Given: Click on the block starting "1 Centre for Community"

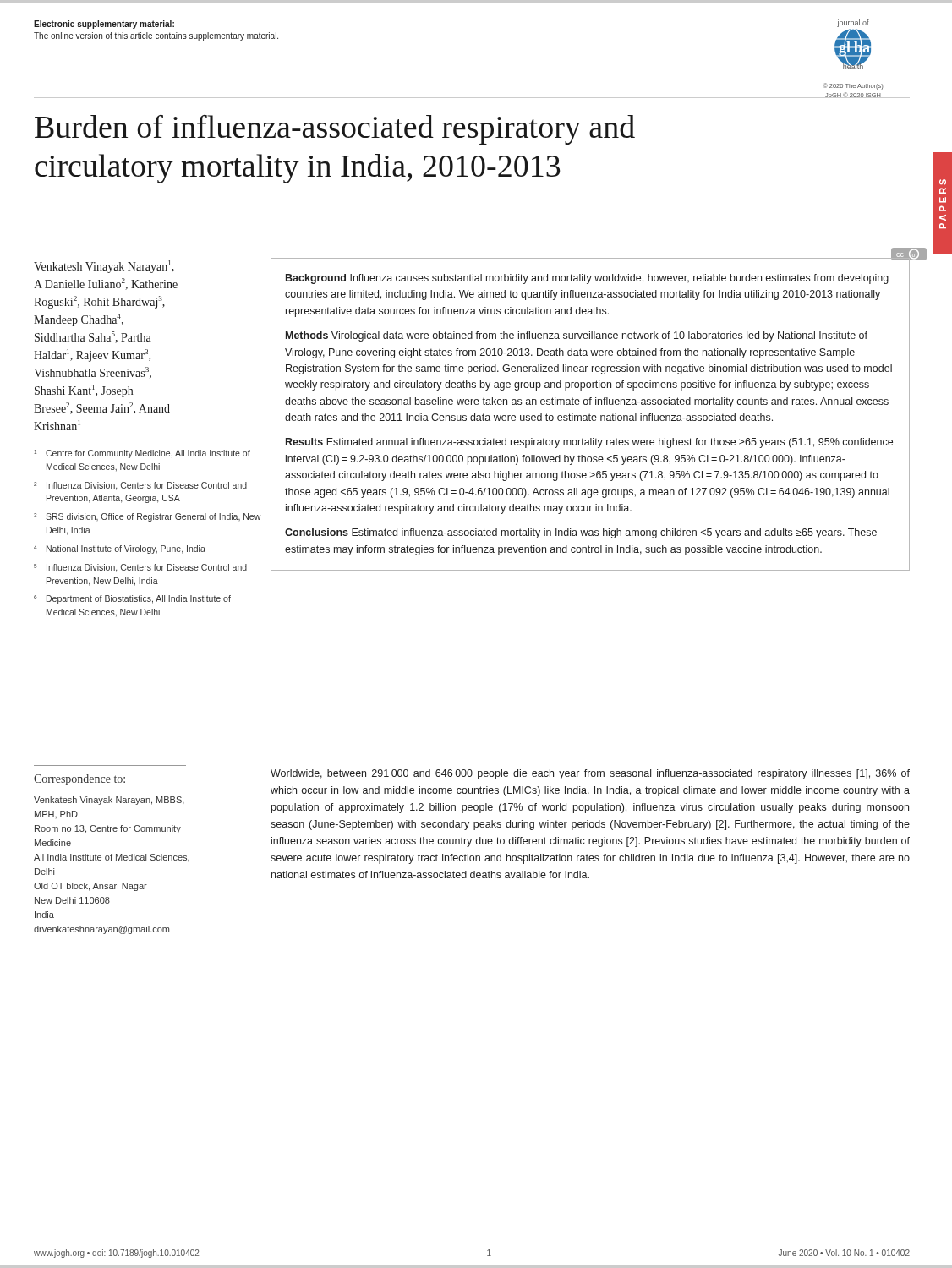Looking at the screenshot, I should click(148, 461).
